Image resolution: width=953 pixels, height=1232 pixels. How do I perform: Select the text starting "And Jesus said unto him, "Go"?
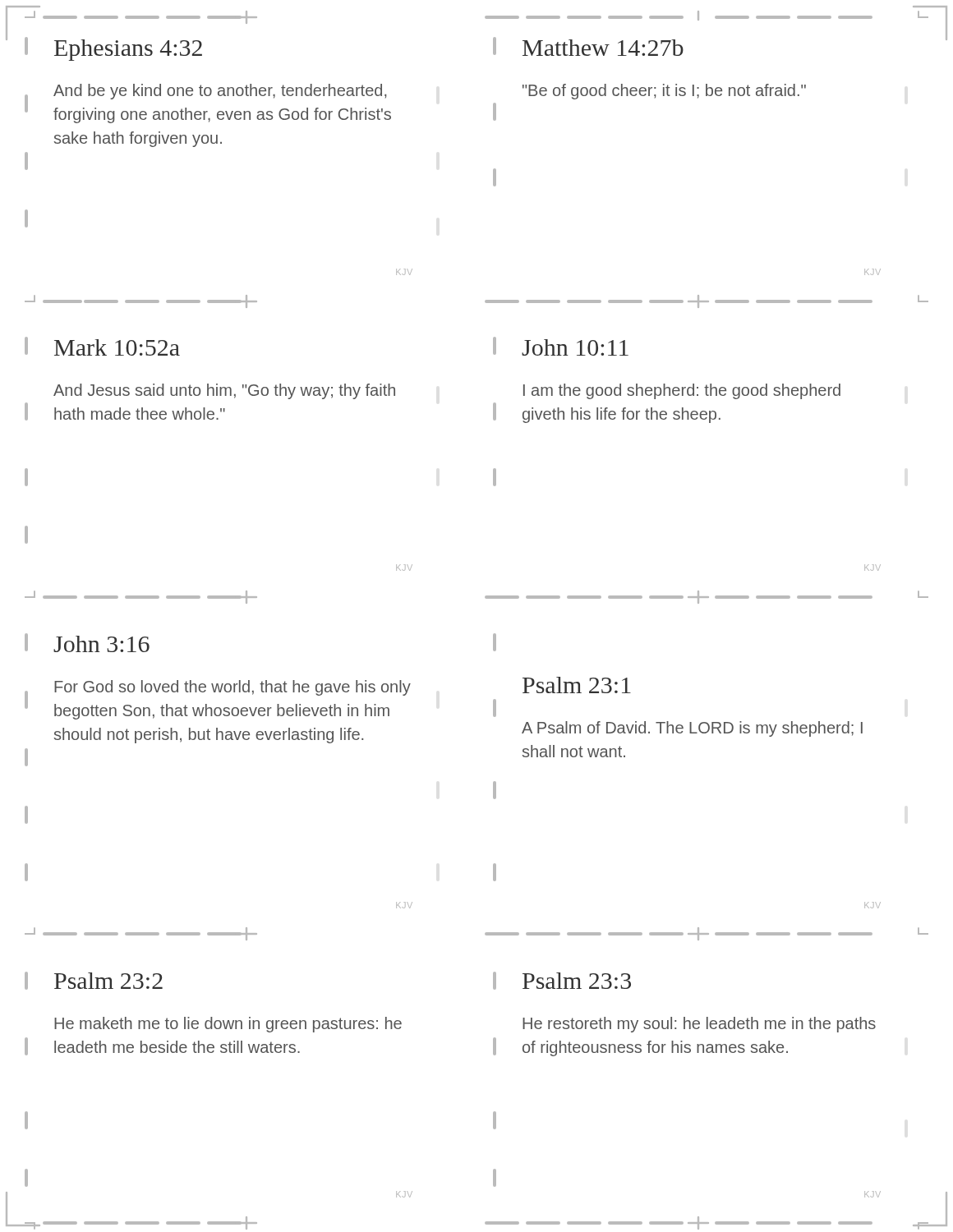234,402
